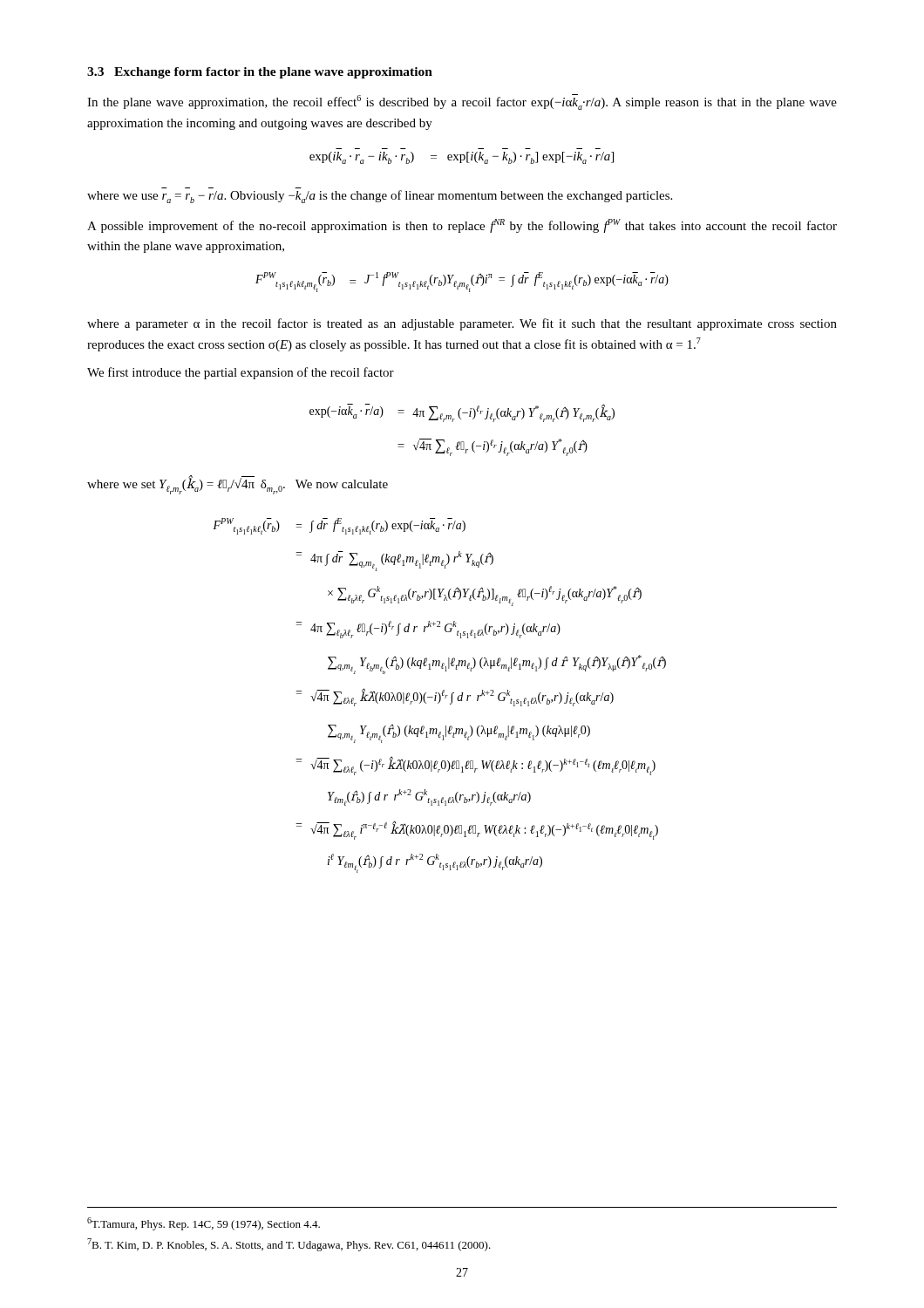
Task: Point to the block beginning "We first introduce"
Action: pos(240,372)
